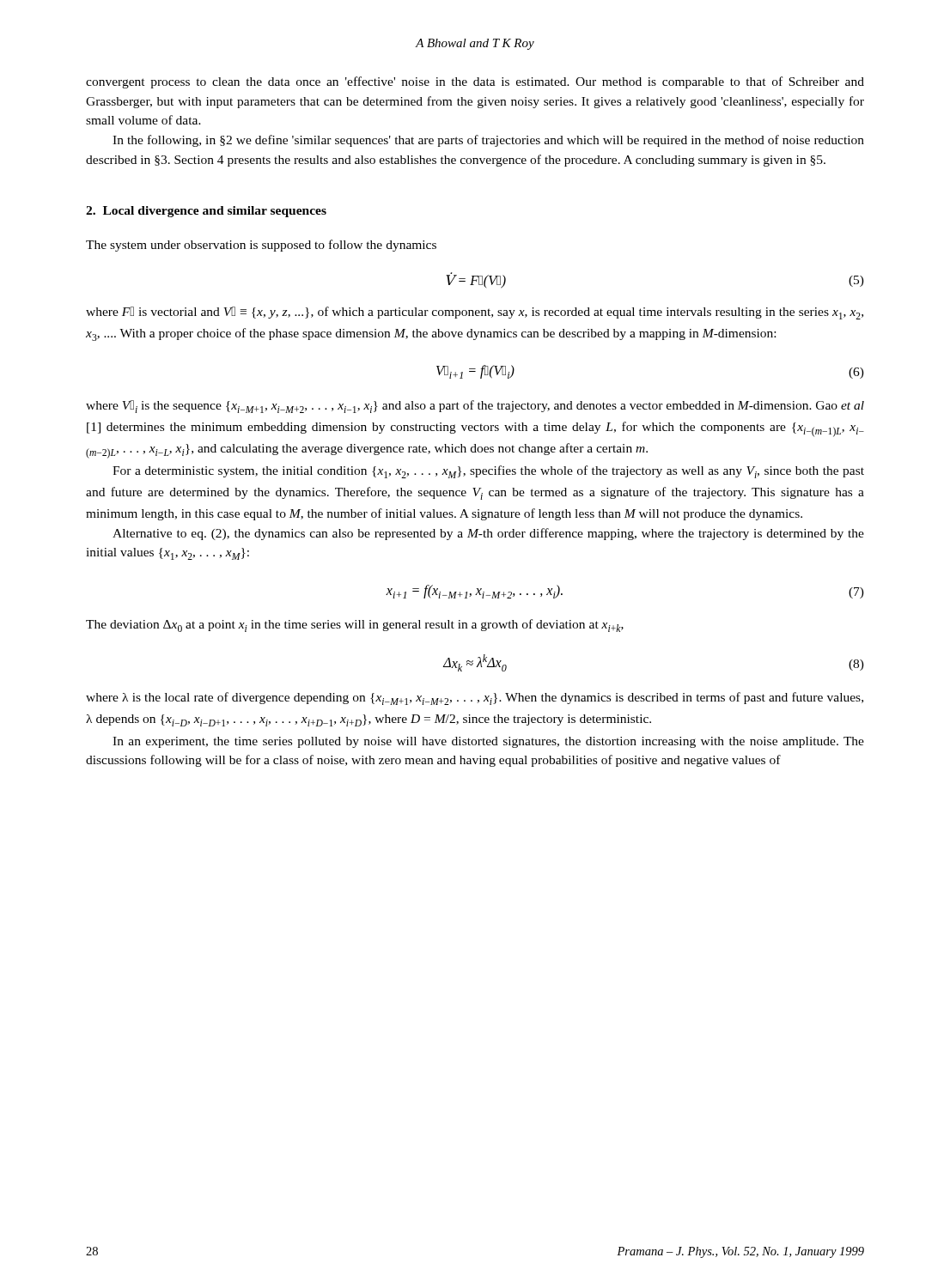Point to the text block starting "Δxk ≈ λkΔx0 (8)"

click(493, 662)
